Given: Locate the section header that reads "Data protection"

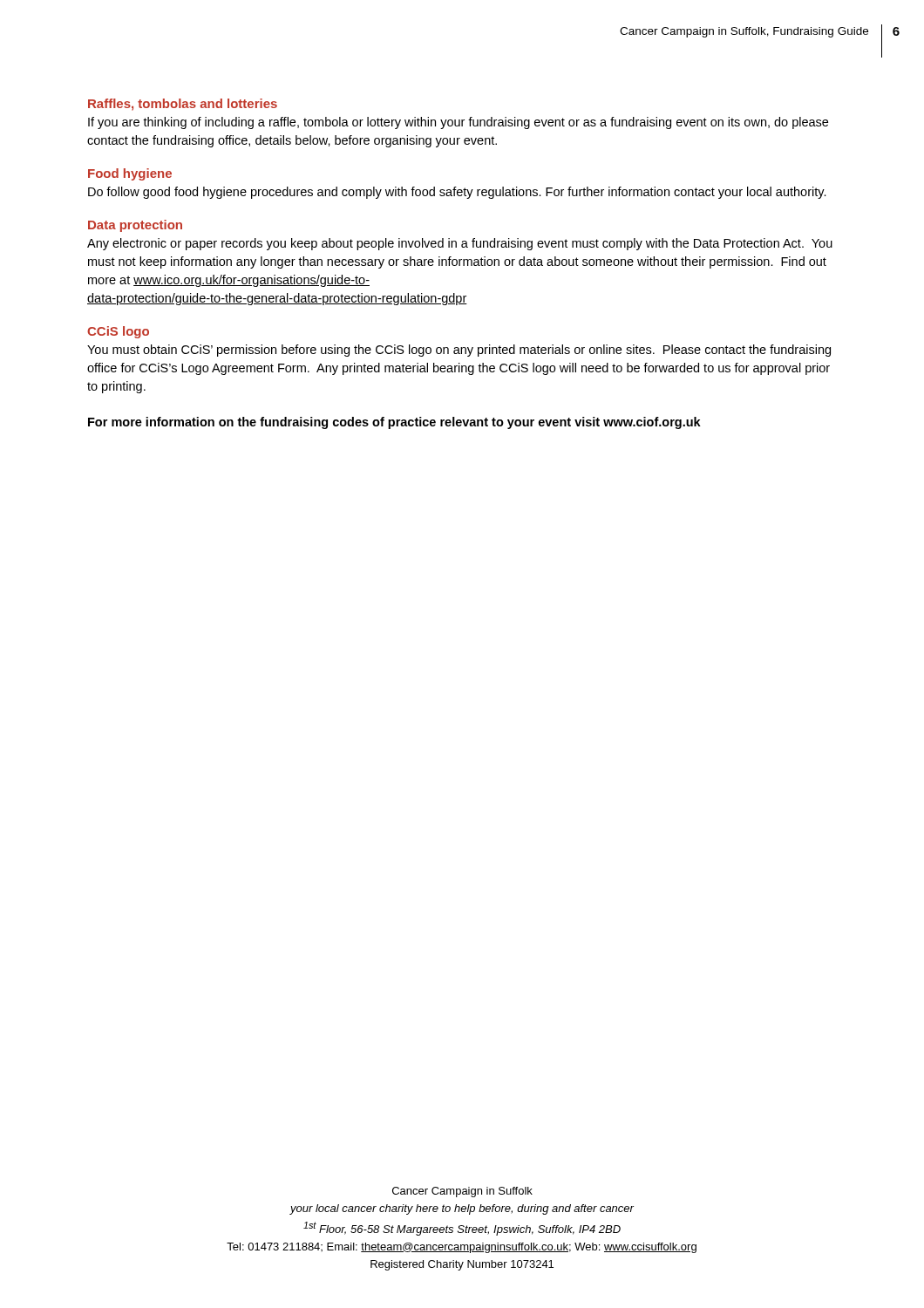Looking at the screenshot, I should 135,225.
